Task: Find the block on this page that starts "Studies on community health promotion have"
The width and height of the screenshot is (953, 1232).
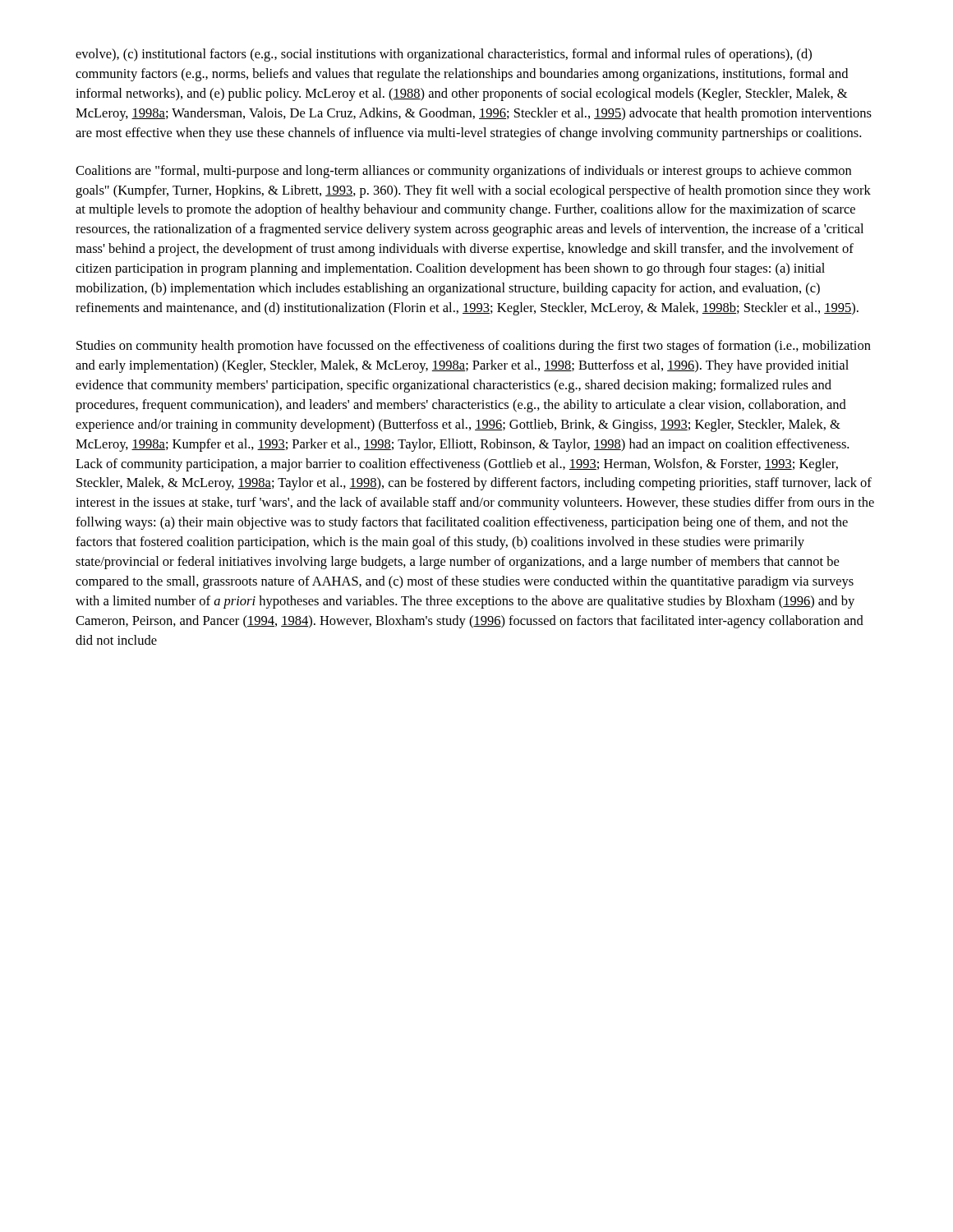Action: (475, 493)
